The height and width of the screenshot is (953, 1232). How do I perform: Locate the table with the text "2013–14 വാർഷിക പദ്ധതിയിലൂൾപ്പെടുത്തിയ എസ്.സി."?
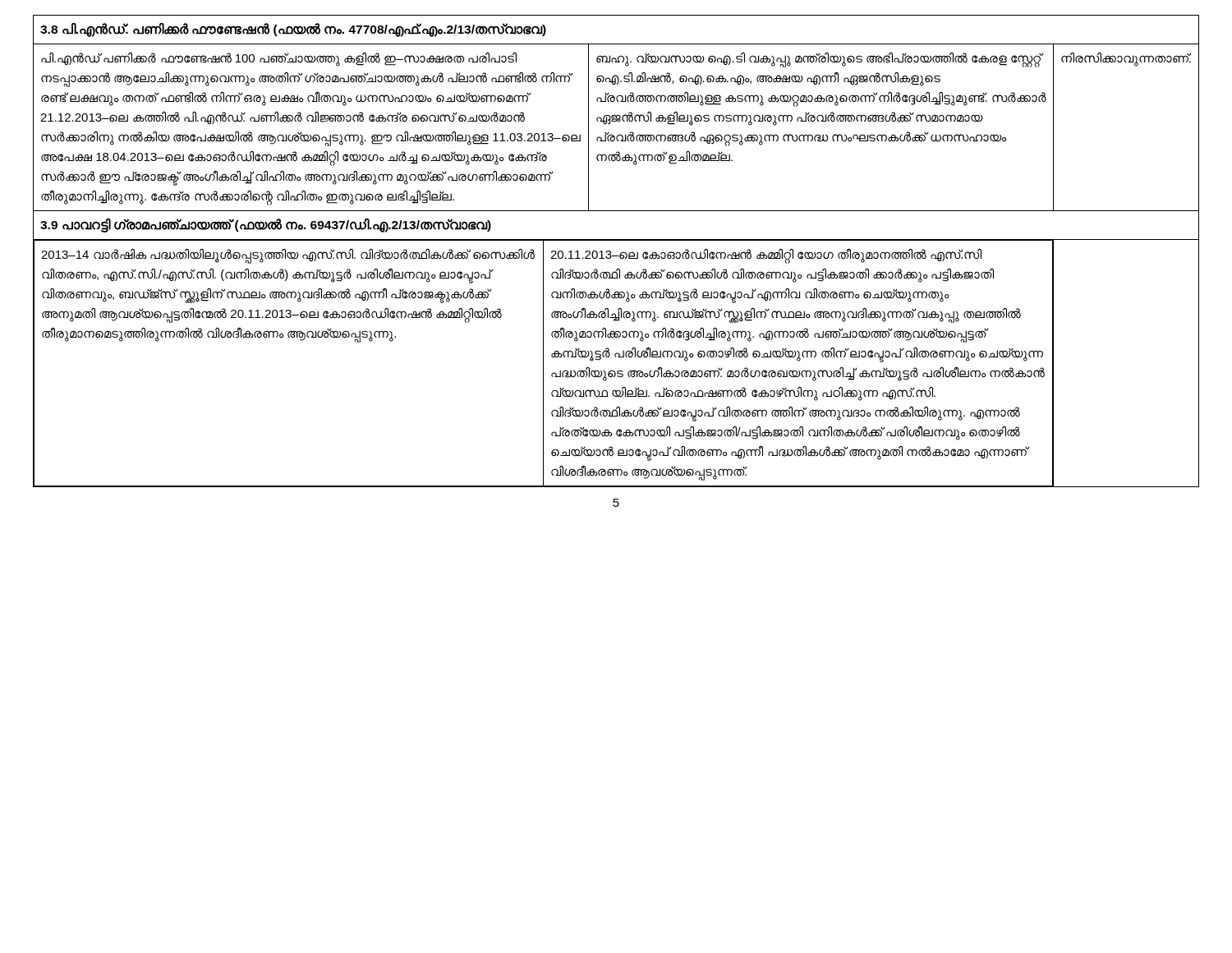tap(289, 363)
